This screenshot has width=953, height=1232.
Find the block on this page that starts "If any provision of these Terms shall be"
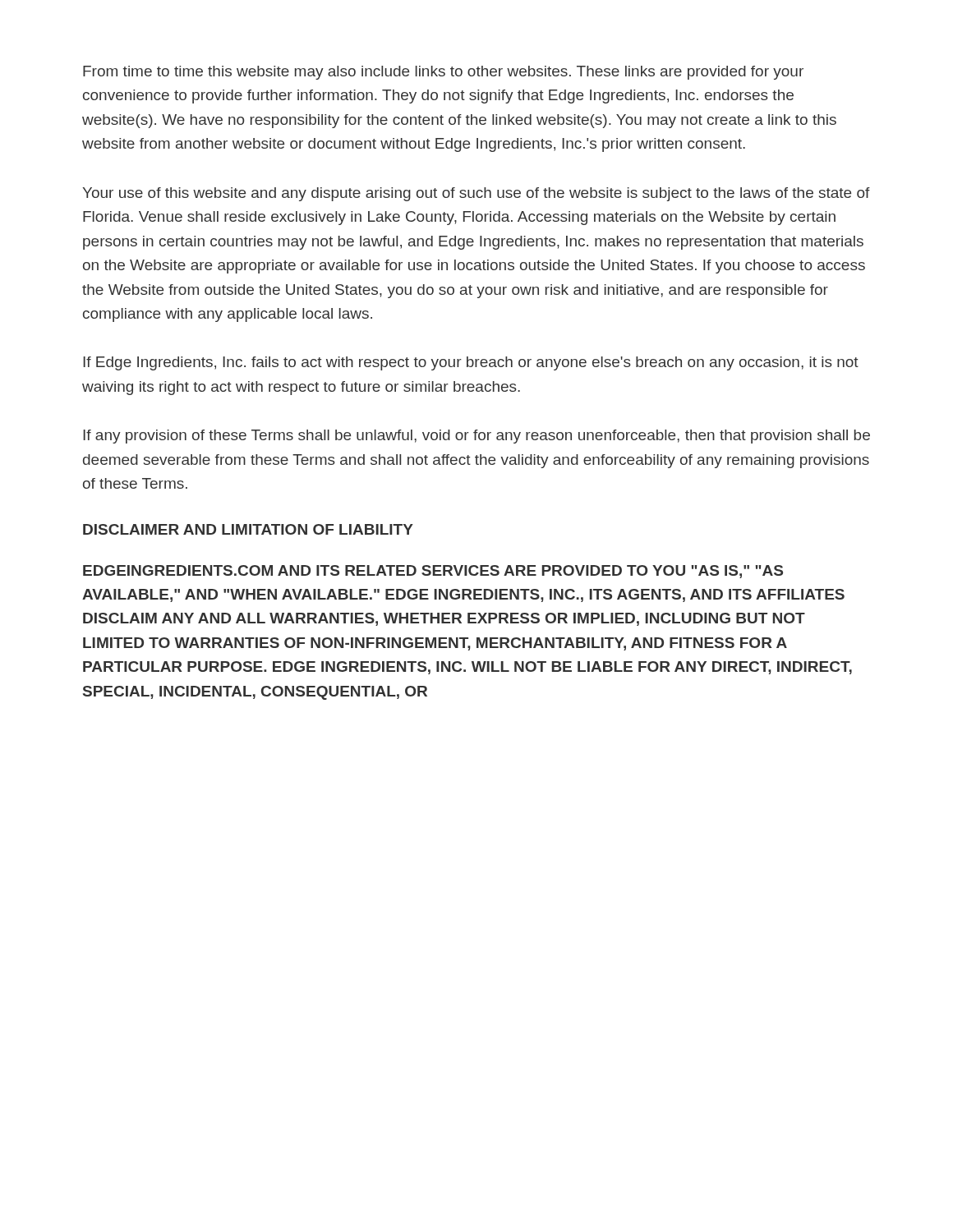coord(476,459)
